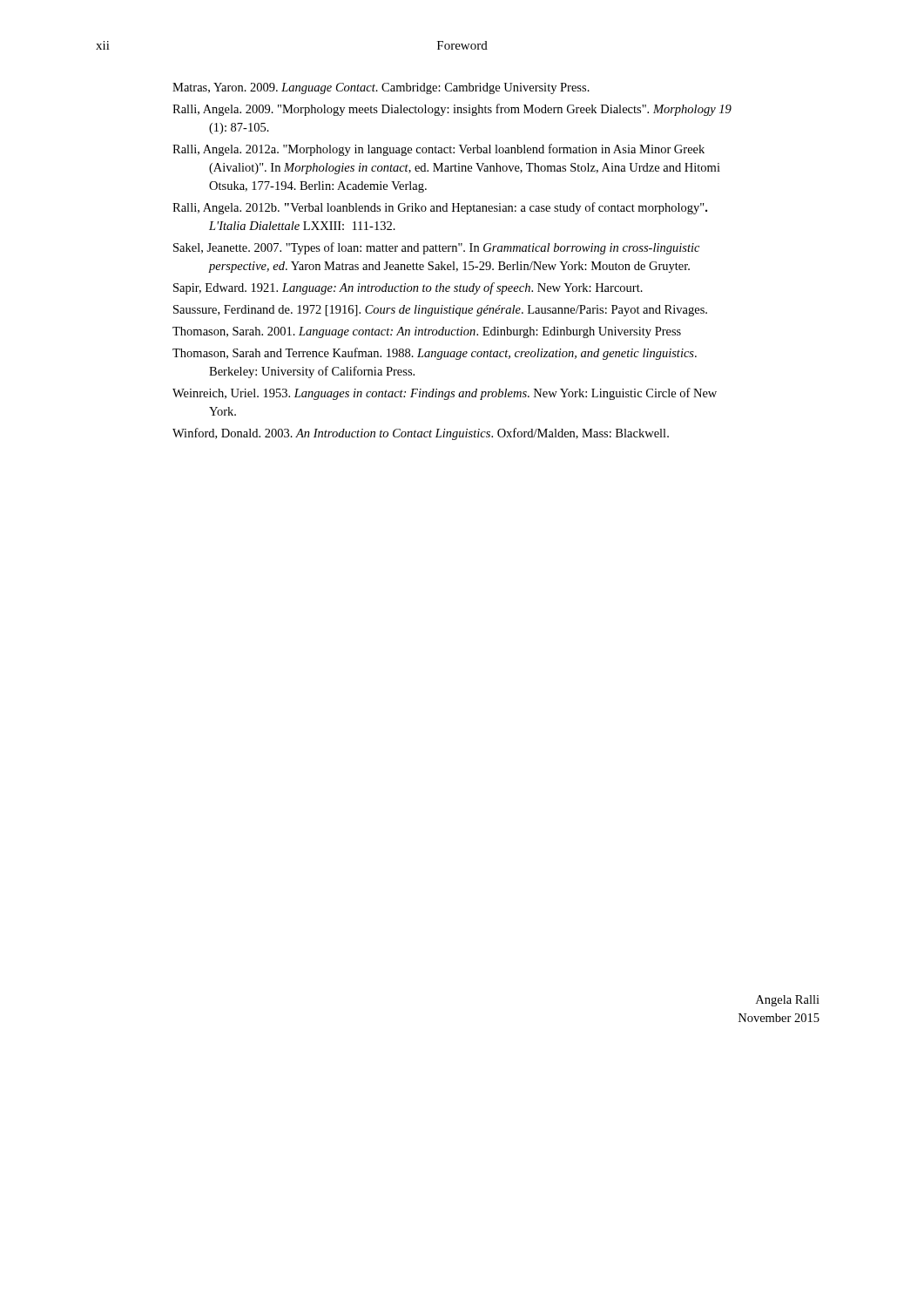924x1307 pixels.
Task: Find the list item that reads "Ralli, Angela. 2012a. "Morphology in language"
Action: [x=446, y=167]
